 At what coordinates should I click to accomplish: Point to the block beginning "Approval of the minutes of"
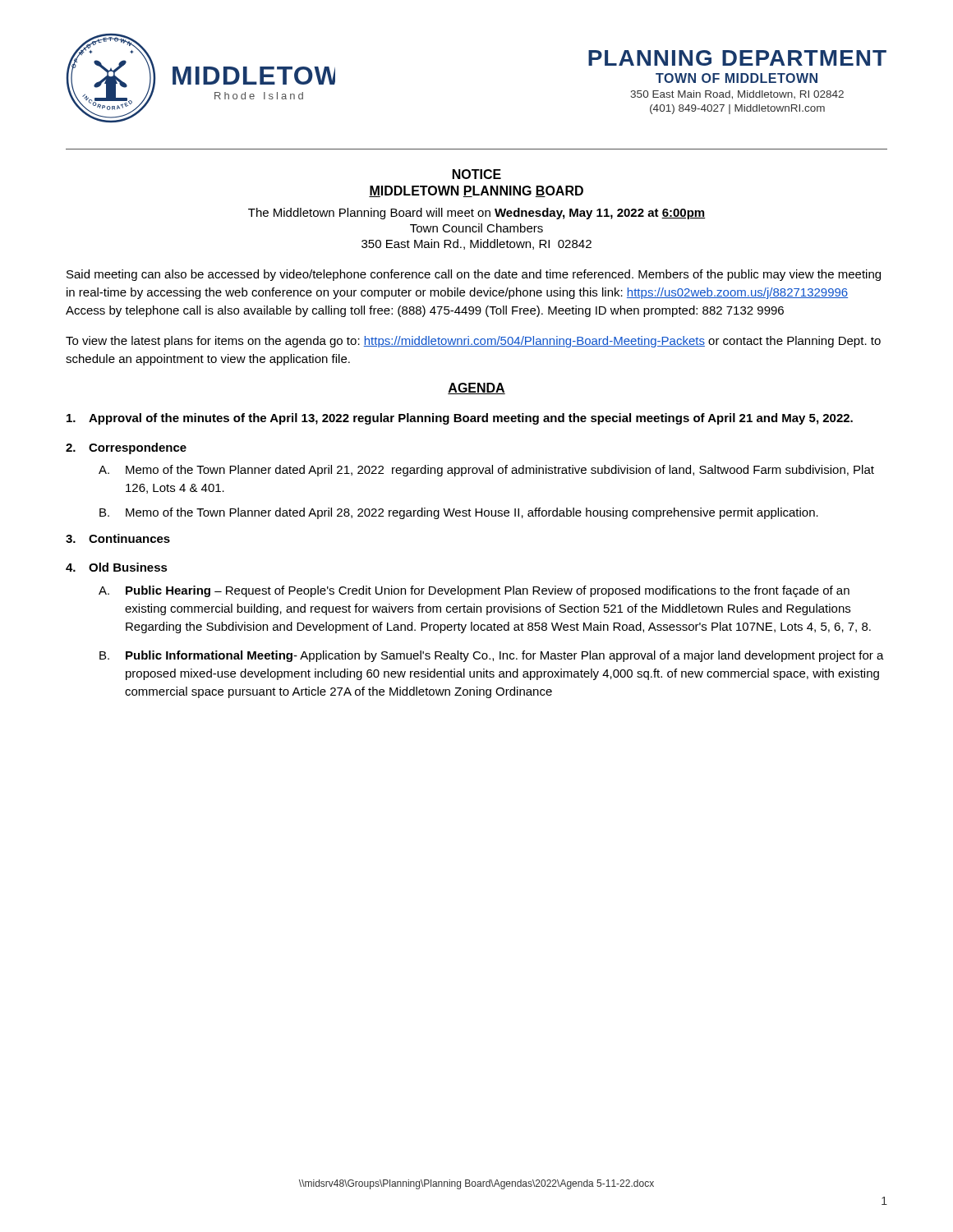[476, 418]
